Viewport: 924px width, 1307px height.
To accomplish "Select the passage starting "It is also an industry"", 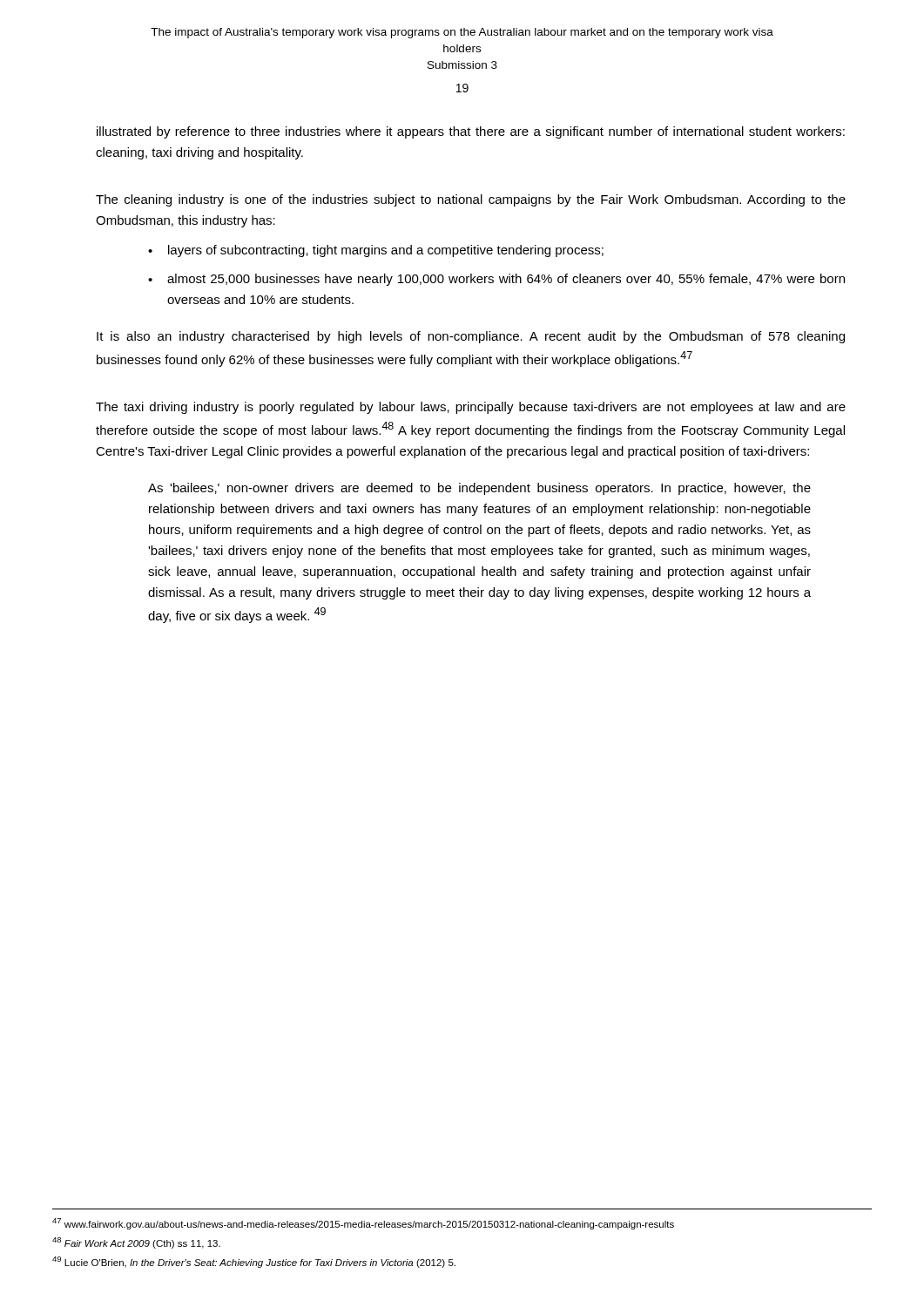I will coord(471,347).
